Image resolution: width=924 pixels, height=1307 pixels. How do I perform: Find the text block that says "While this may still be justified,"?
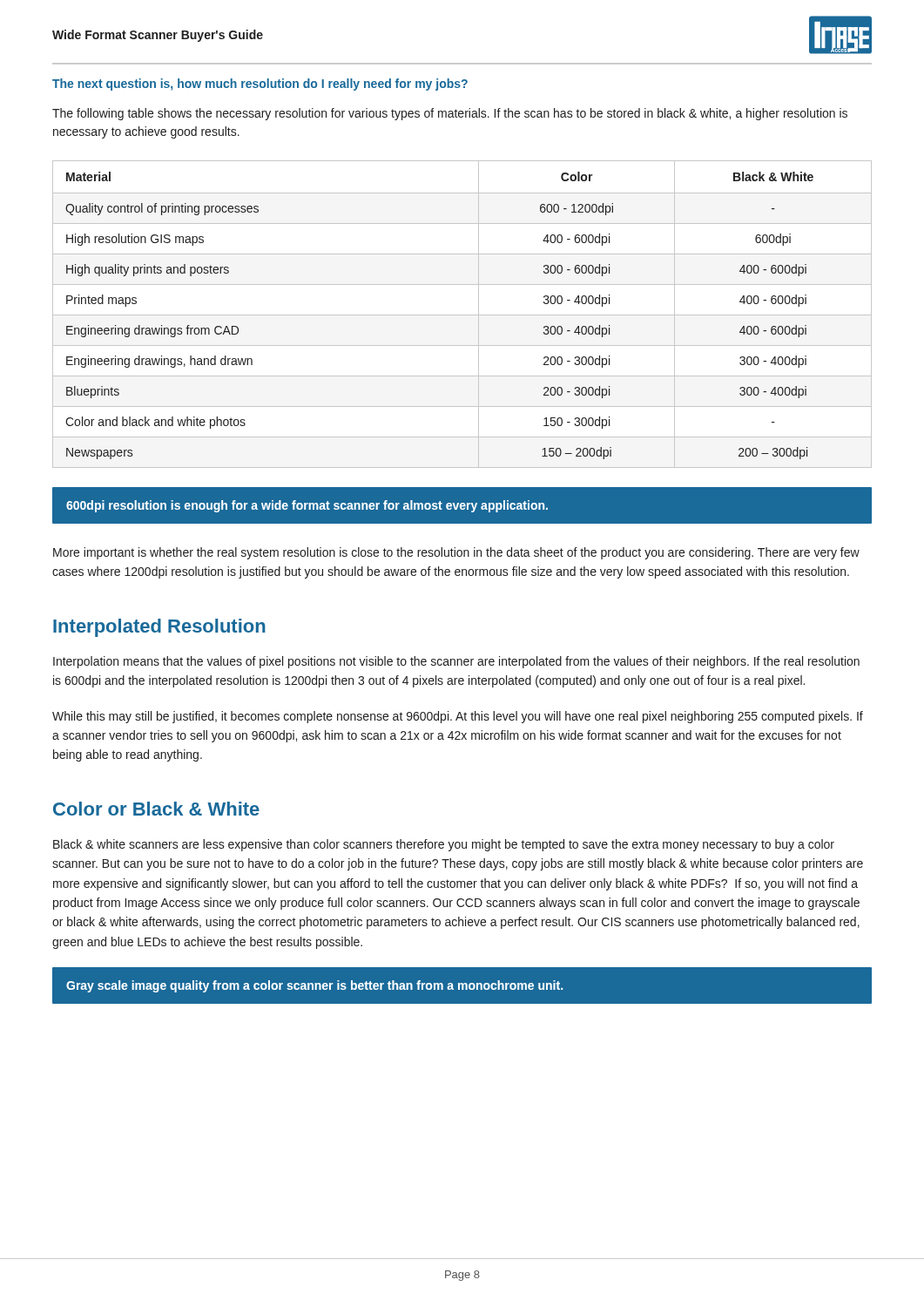pos(458,735)
